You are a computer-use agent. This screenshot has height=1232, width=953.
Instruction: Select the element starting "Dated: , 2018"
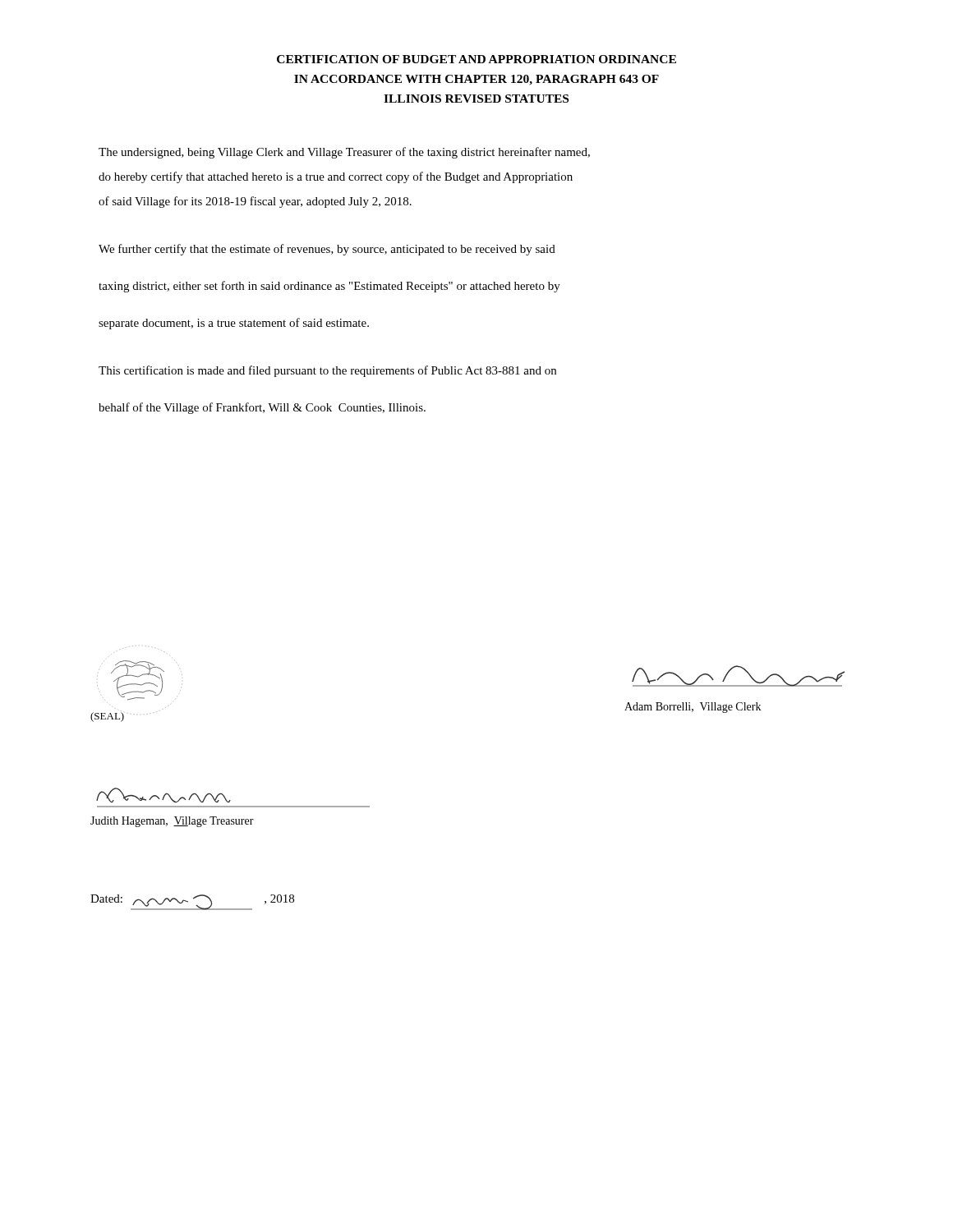193,900
